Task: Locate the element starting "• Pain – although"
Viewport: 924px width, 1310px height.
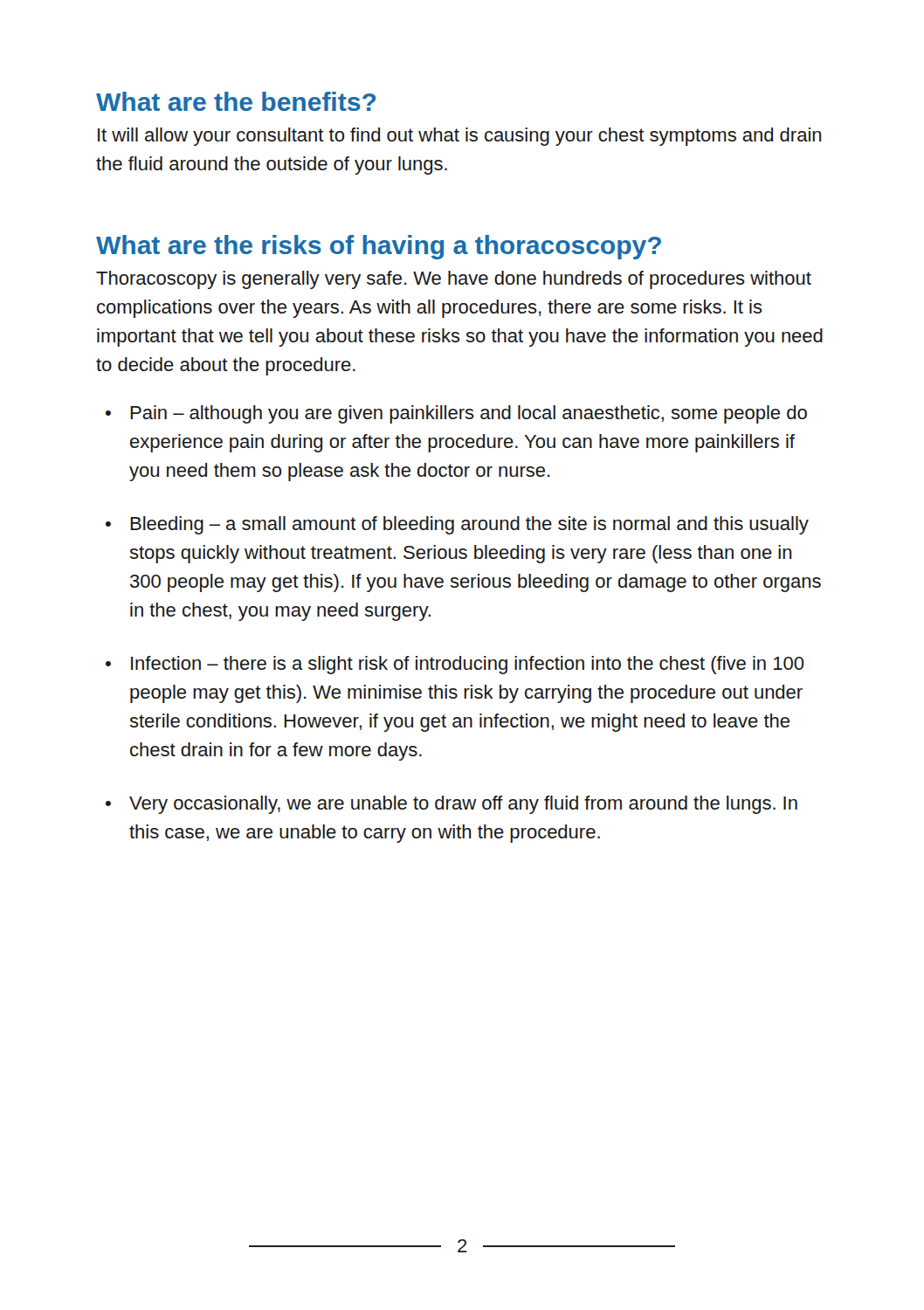Action: (x=466, y=441)
